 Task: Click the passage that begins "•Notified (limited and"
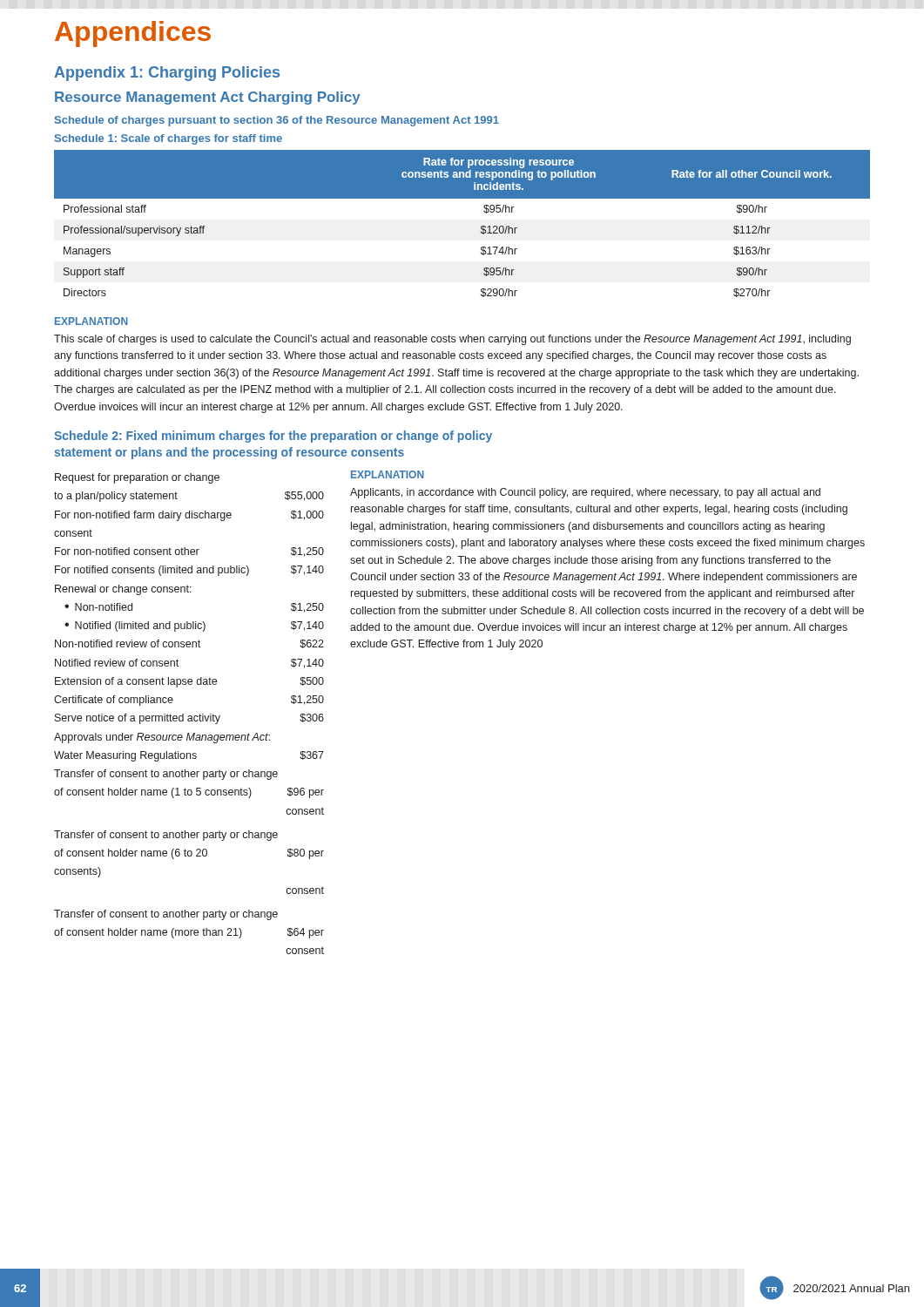pos(189,626)
